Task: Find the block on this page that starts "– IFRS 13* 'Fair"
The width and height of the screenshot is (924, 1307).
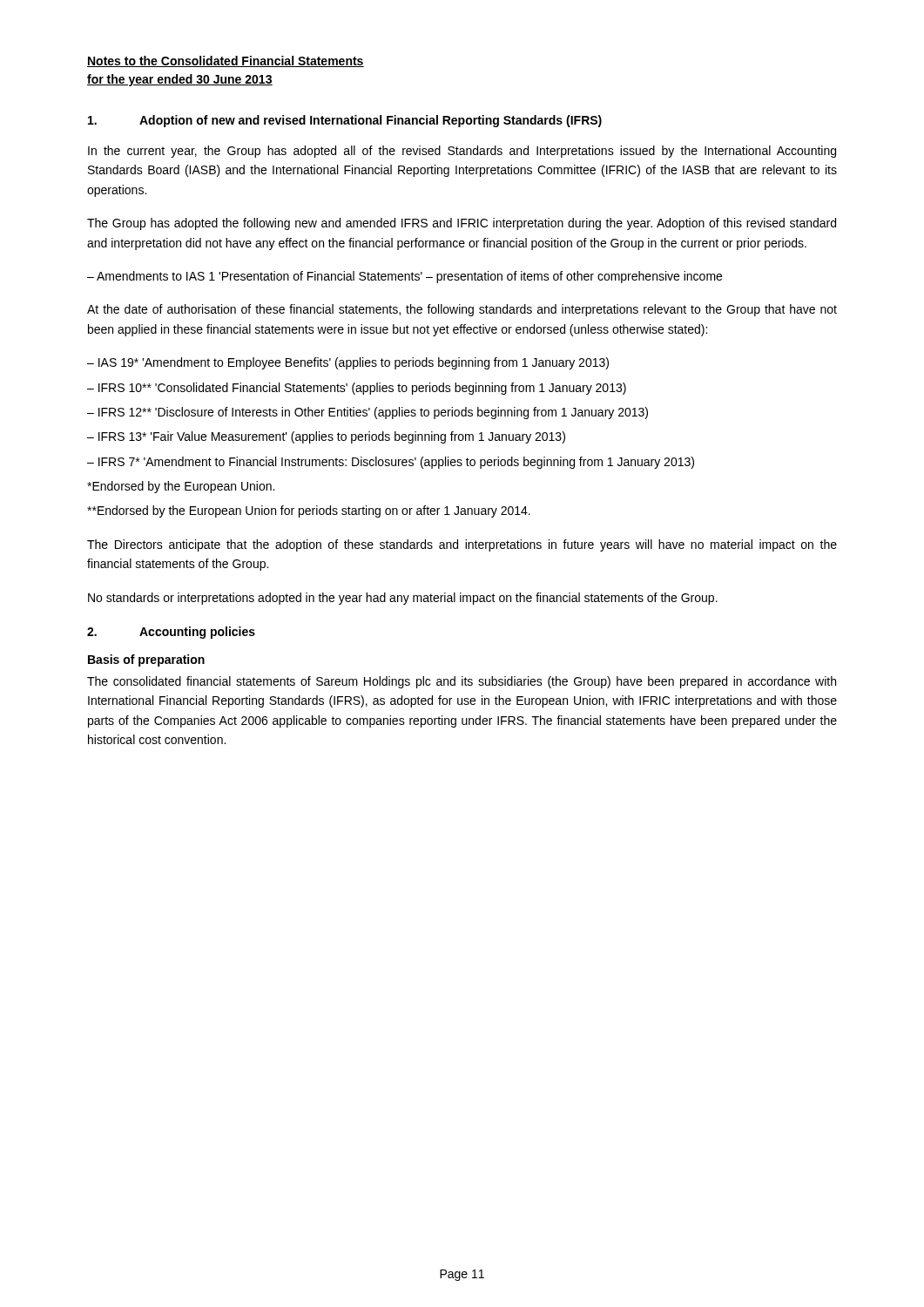Action: tap(327, 437)
